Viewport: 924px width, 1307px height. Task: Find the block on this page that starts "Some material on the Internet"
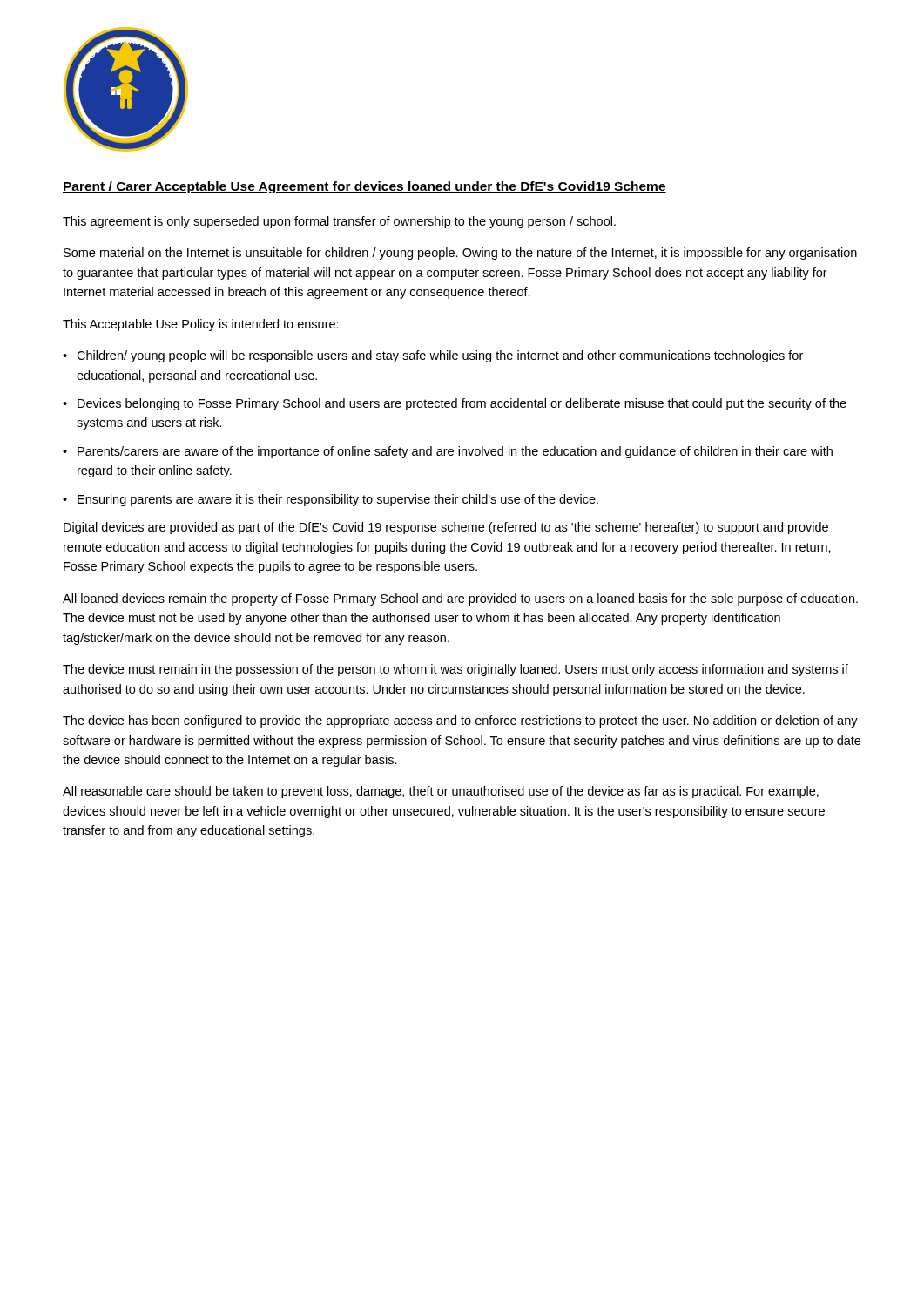(x=460, y=272)
